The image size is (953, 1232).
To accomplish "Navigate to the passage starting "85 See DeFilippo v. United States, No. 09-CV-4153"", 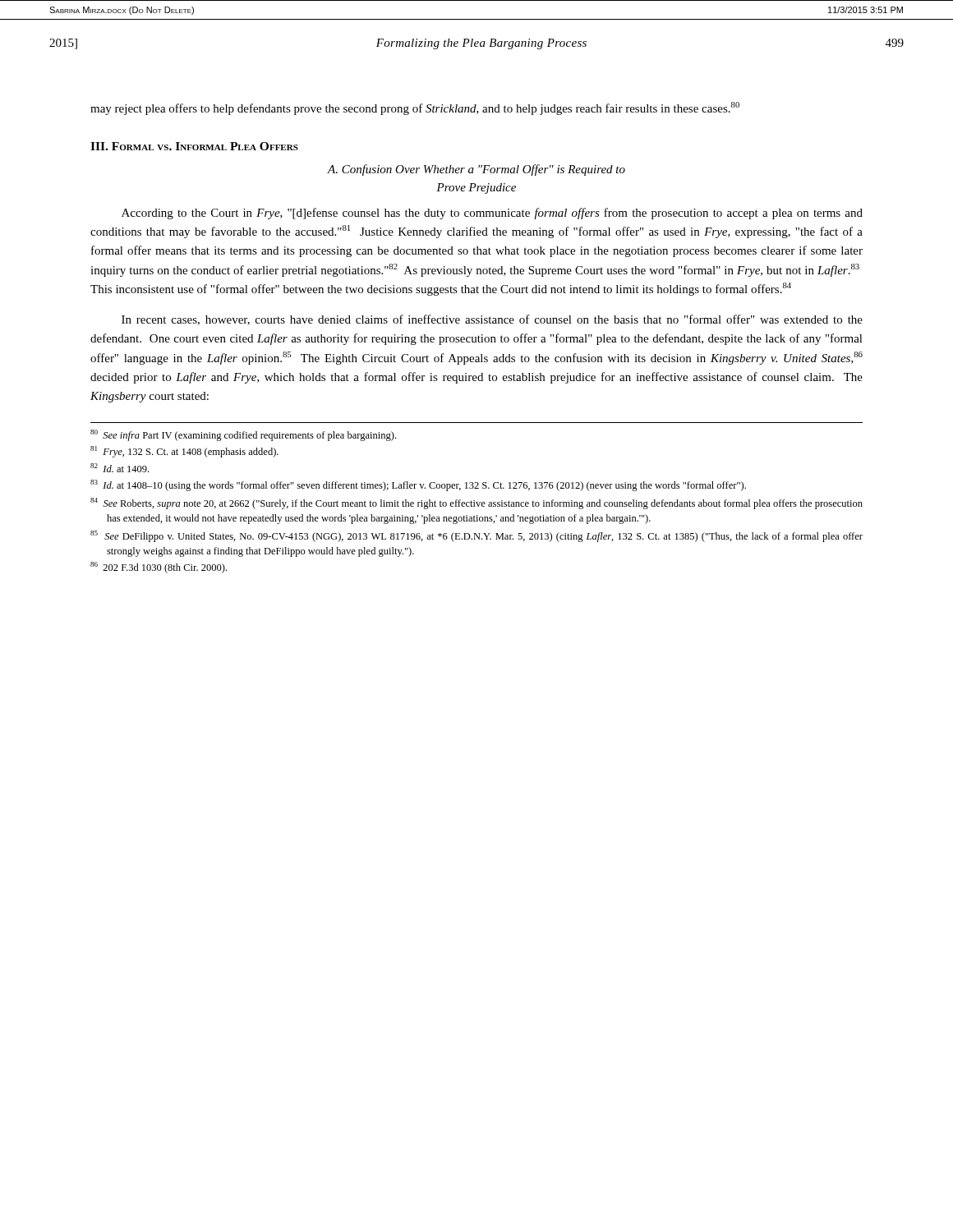I will (476, 543).
